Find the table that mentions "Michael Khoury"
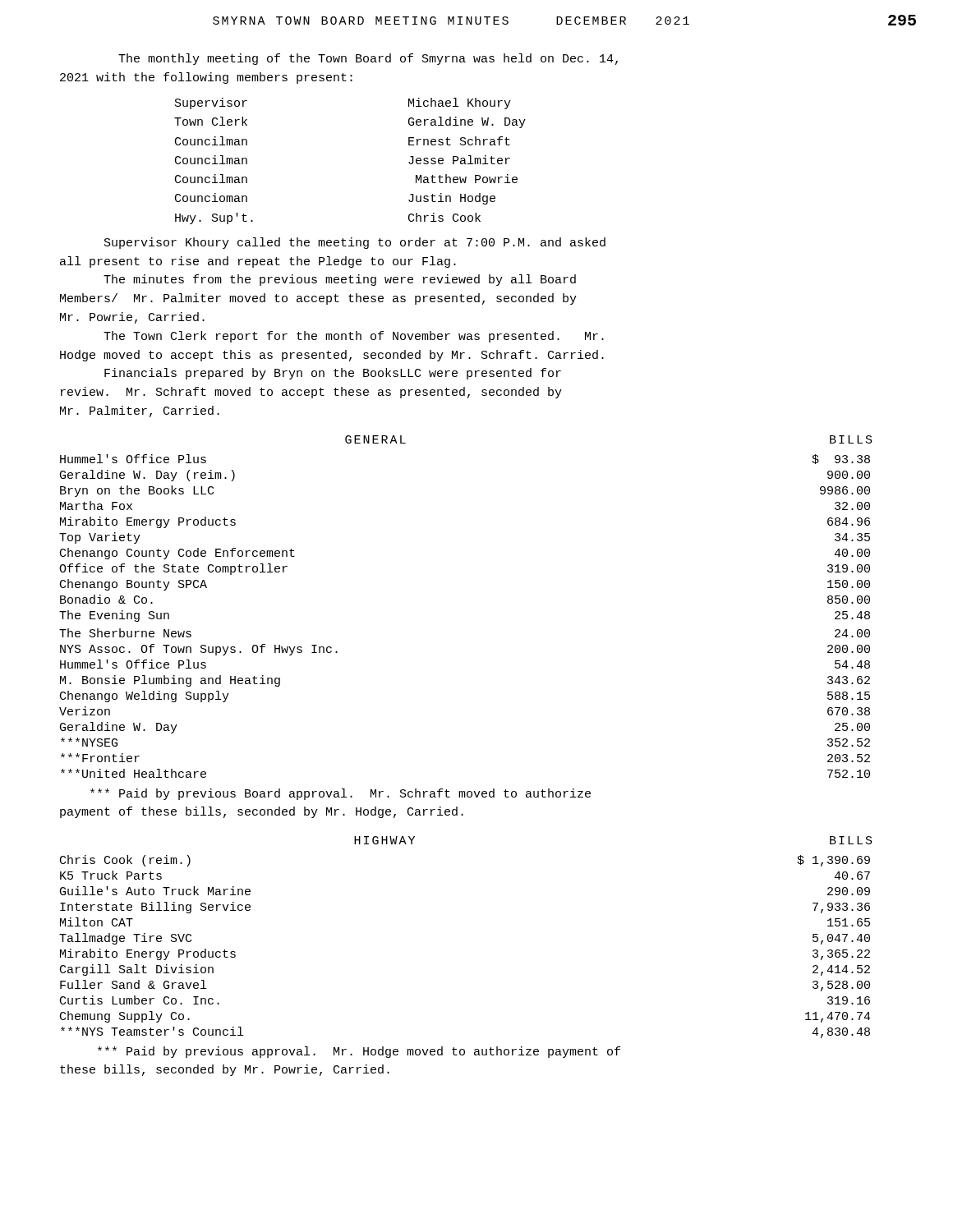The width and height of the screenshot is (953, 1232). [x=514, y=161]
